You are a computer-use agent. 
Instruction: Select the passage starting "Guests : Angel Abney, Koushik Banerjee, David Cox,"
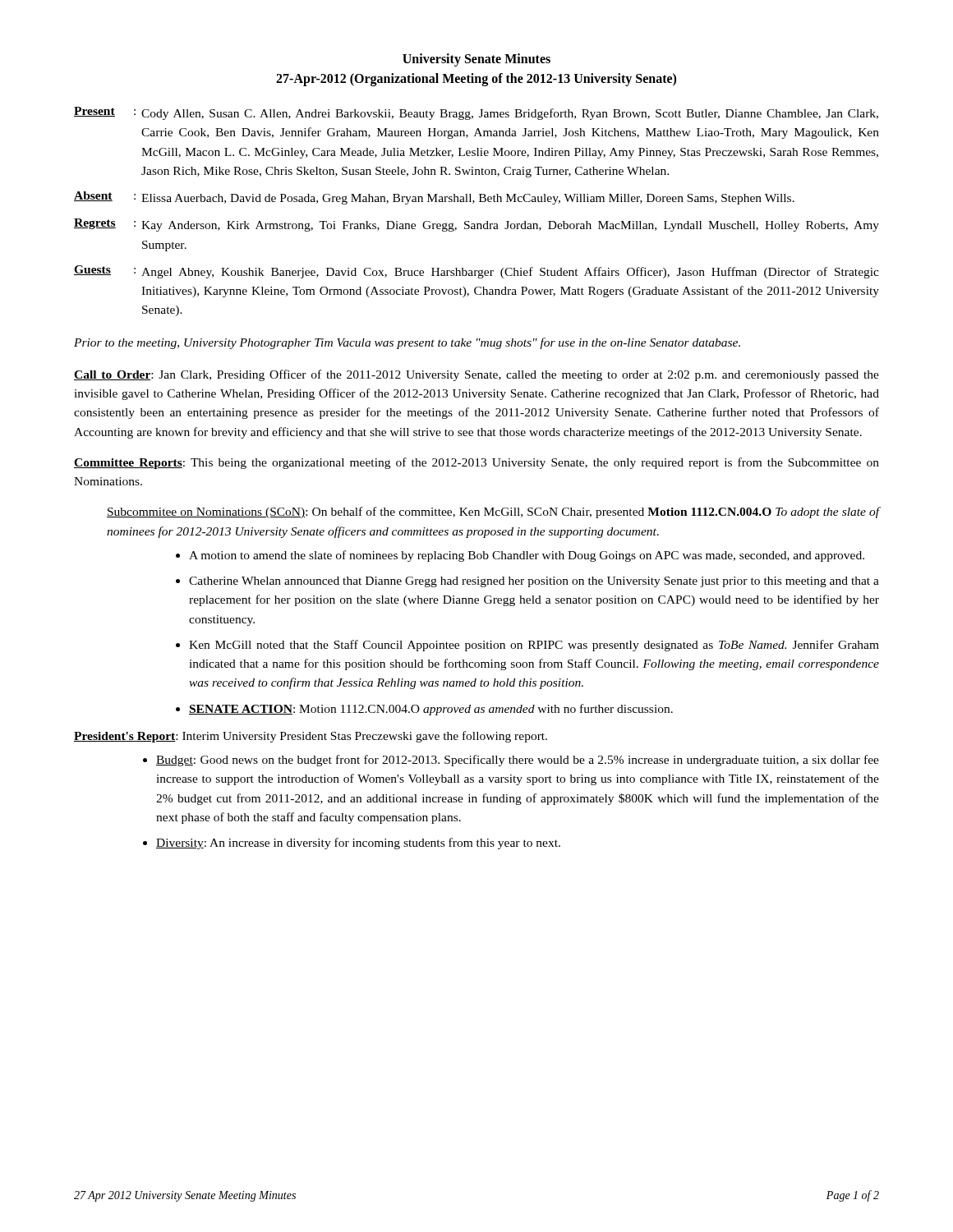476,290
